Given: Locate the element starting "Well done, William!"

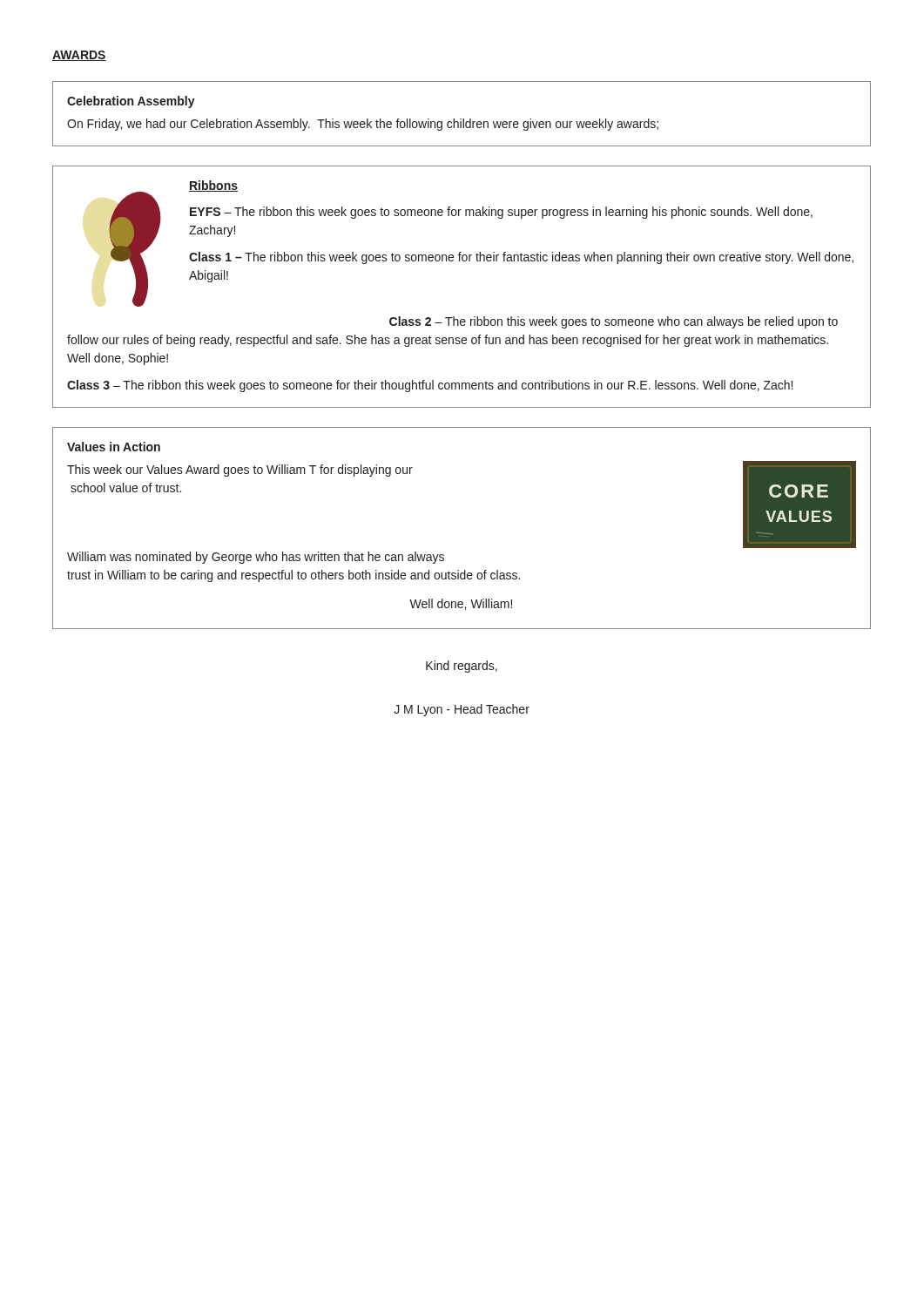Looking at the screenshot, I should (462, 604).
